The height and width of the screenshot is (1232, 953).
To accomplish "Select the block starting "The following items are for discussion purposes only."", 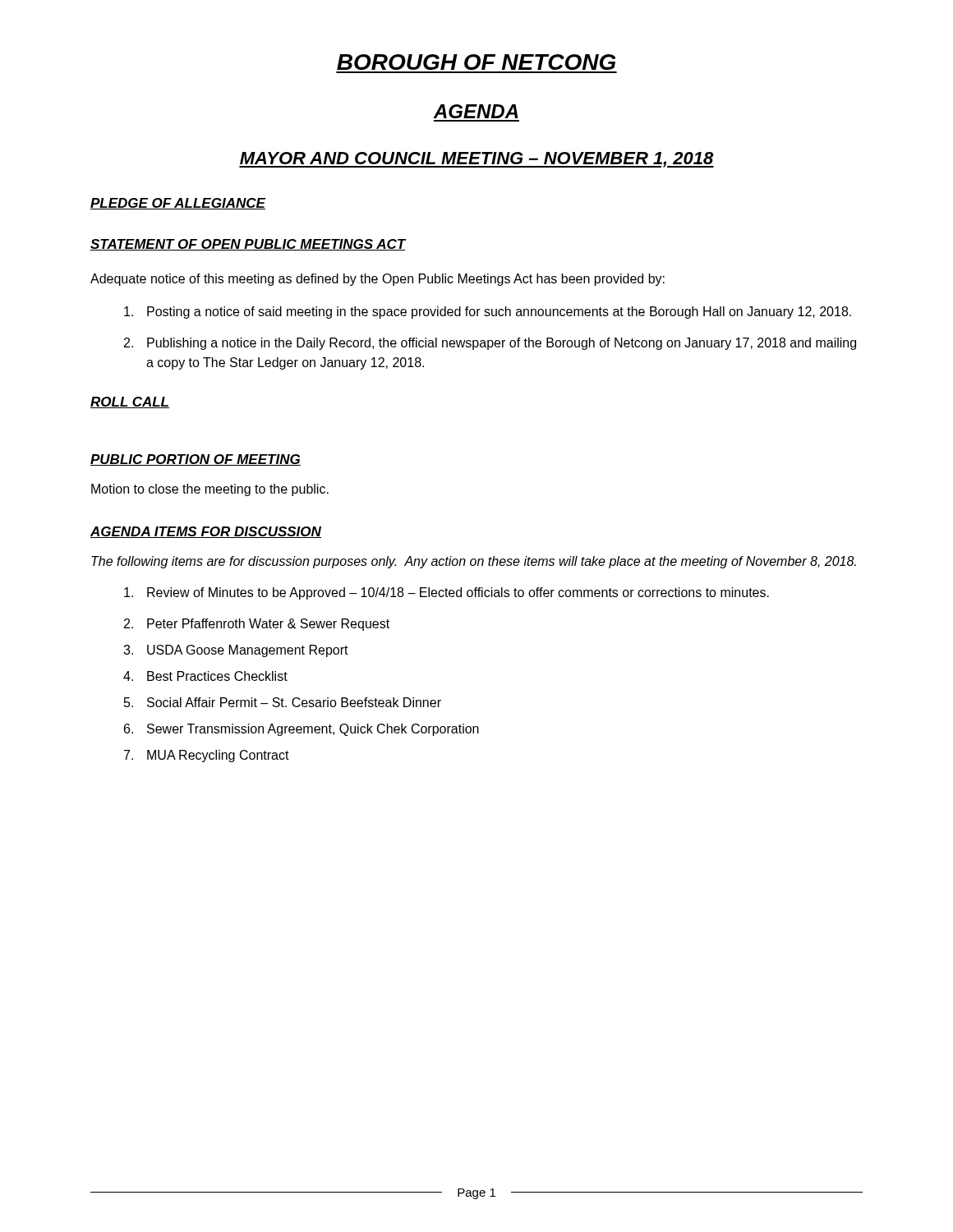I will pos(474,561).
